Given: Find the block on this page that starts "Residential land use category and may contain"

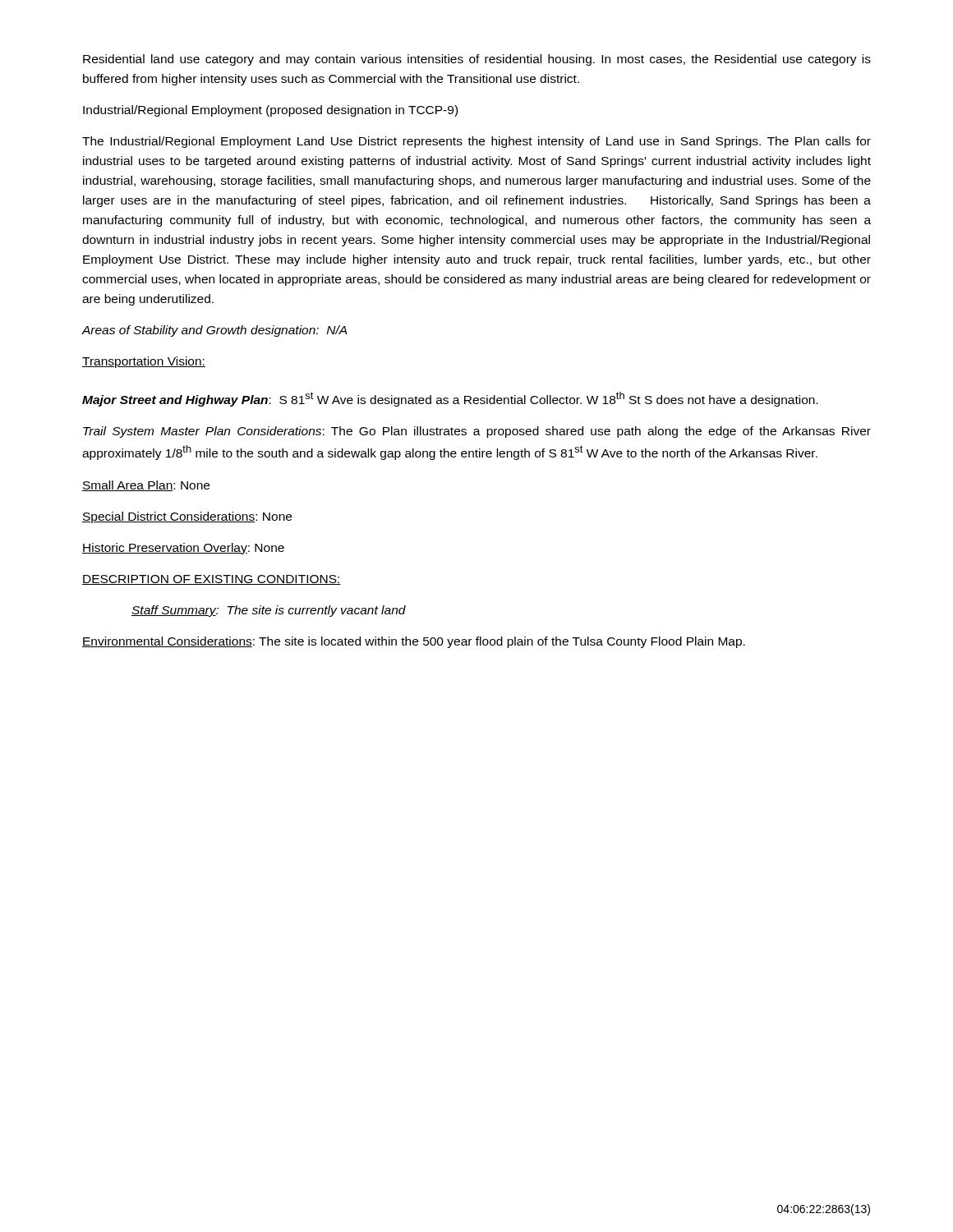Looking at the screenshot, I should [476, 69].
